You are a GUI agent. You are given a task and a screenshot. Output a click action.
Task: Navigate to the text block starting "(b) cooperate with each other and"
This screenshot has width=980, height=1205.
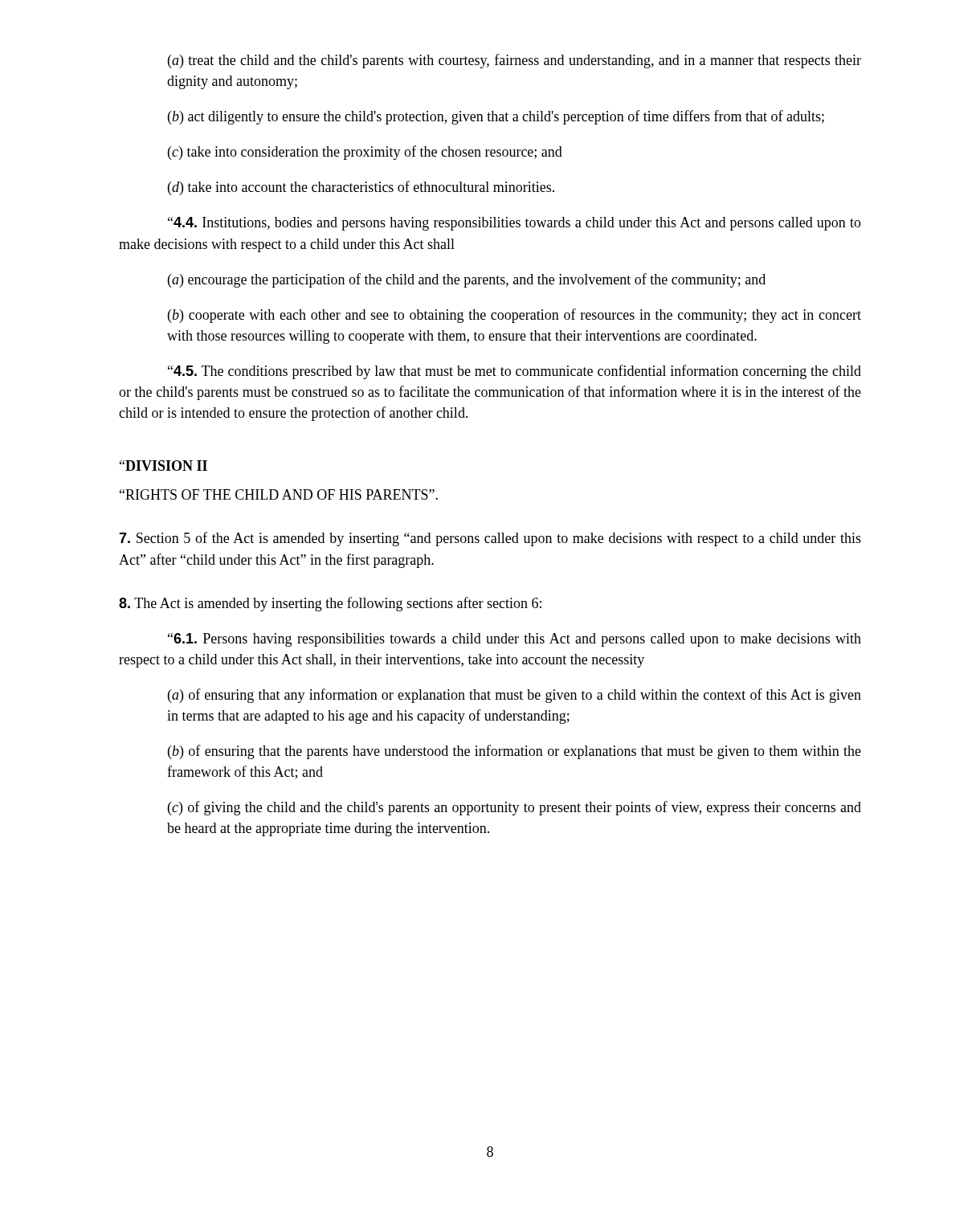click(490, 325)
